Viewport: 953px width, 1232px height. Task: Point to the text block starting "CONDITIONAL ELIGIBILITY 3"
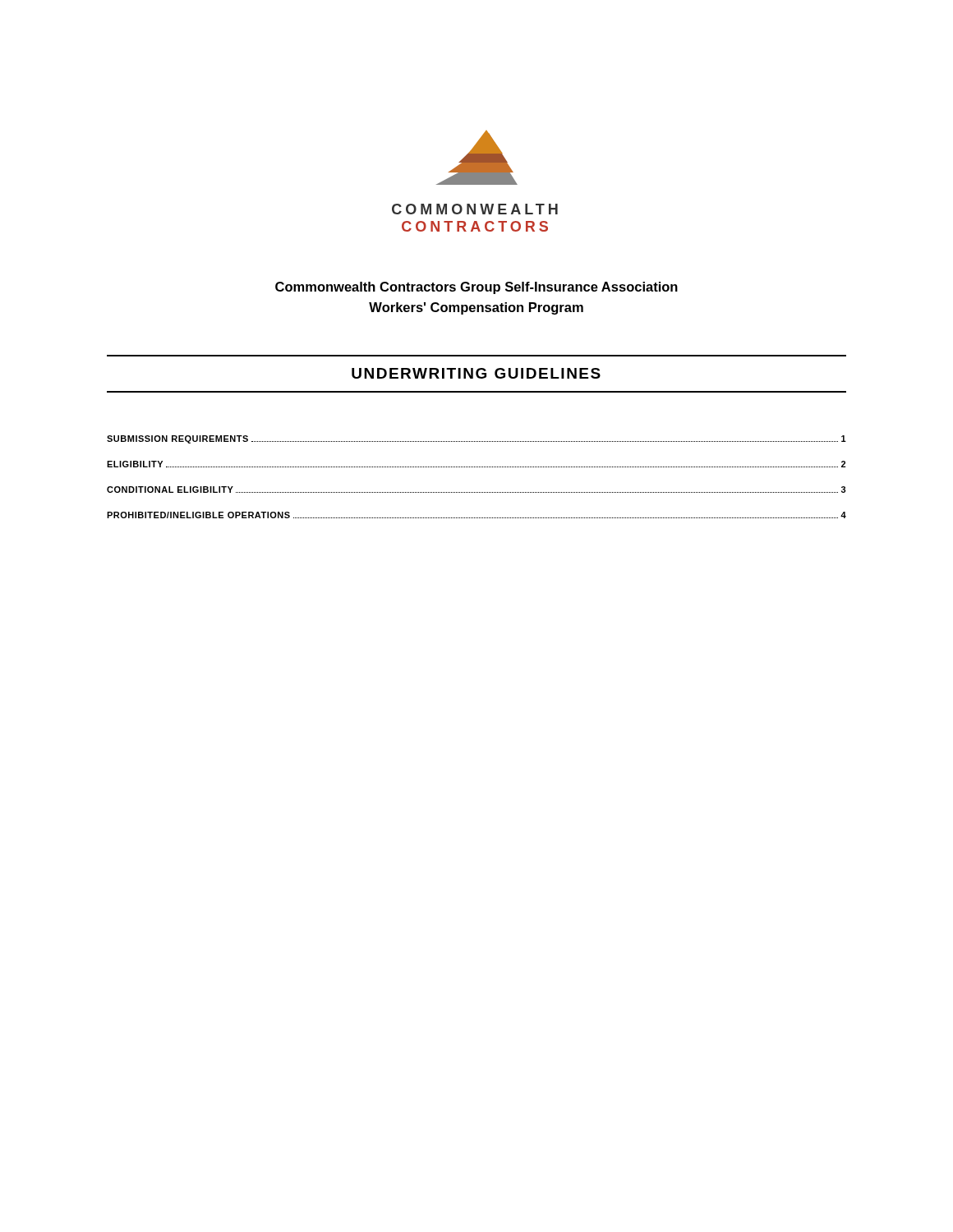coord(476,489)
